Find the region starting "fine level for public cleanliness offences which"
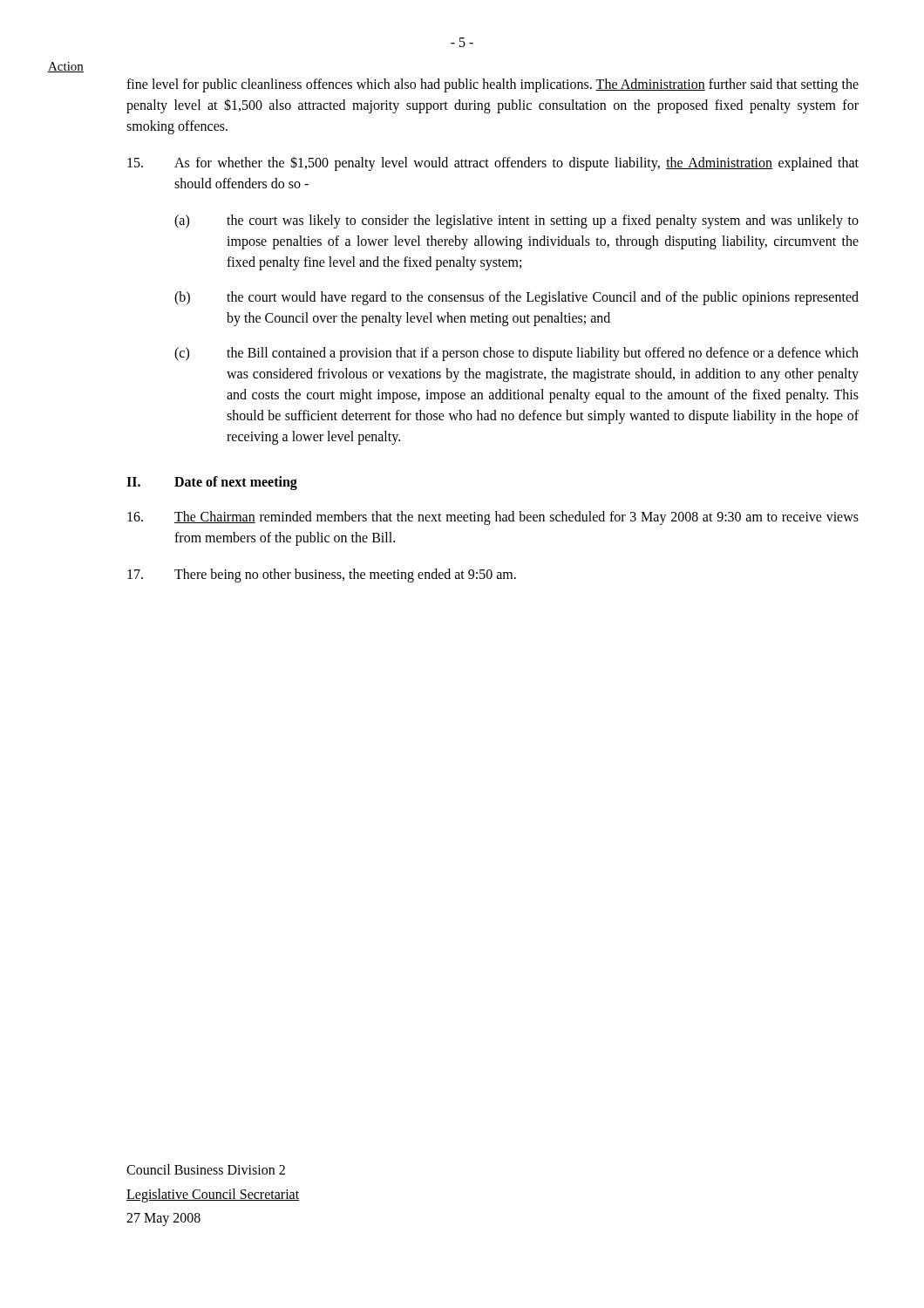Image resolution: width=924 pixels, height=1308 pixels. (492, 105)
